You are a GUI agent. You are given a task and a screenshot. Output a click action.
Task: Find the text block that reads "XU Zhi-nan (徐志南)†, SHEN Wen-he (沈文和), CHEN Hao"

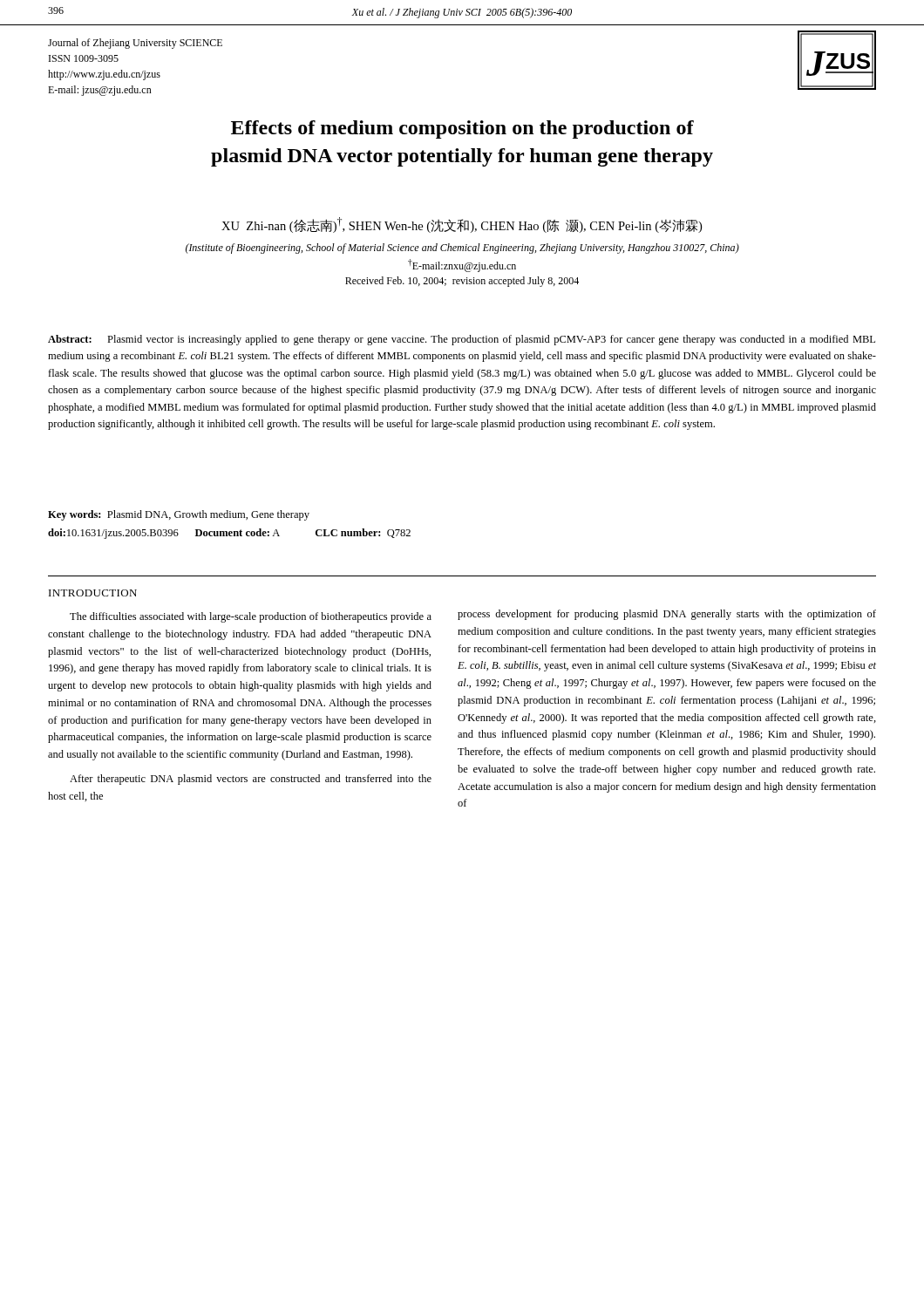[462, 251]
